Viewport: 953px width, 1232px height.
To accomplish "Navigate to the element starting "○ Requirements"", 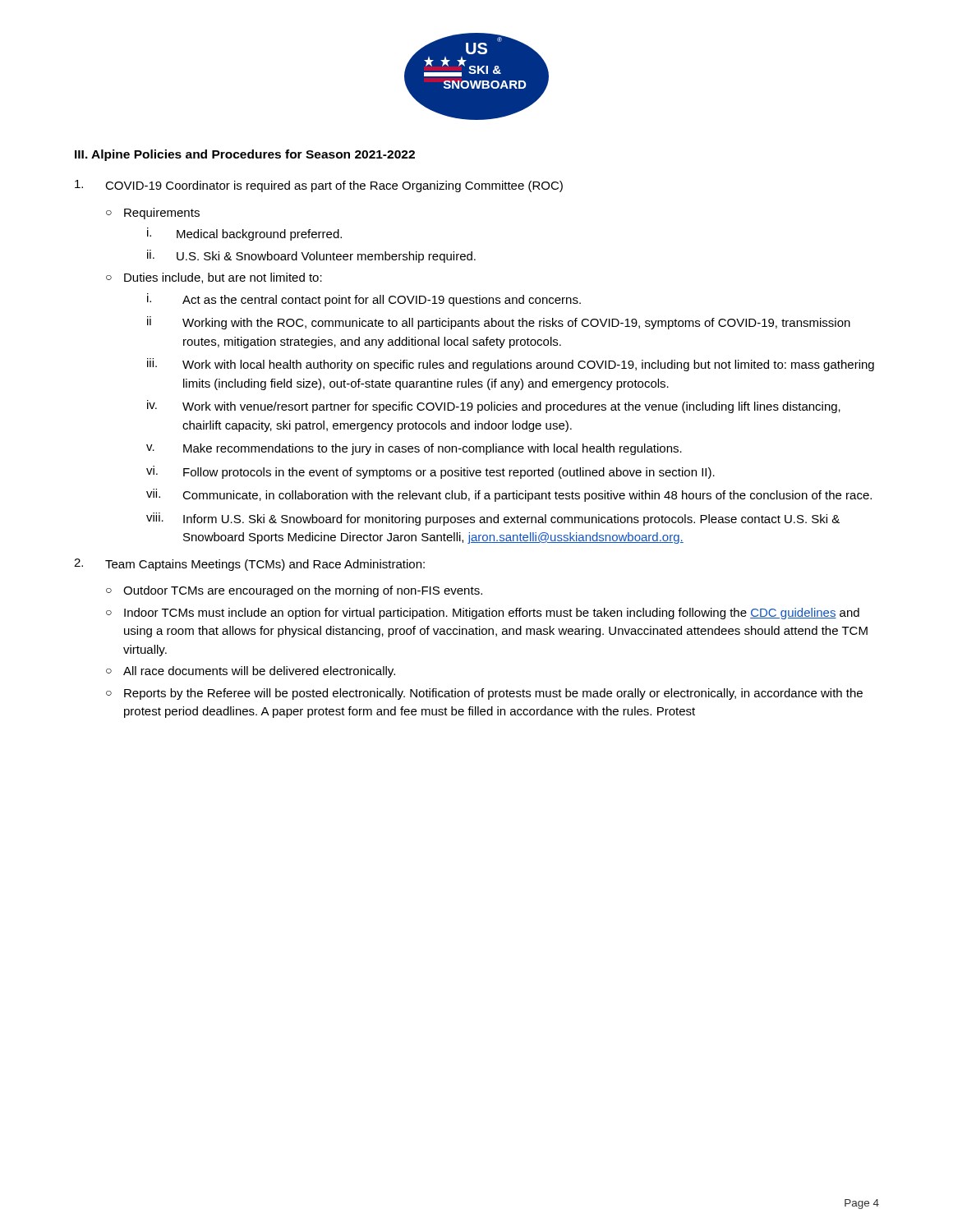I will click(x=153, y=213).
